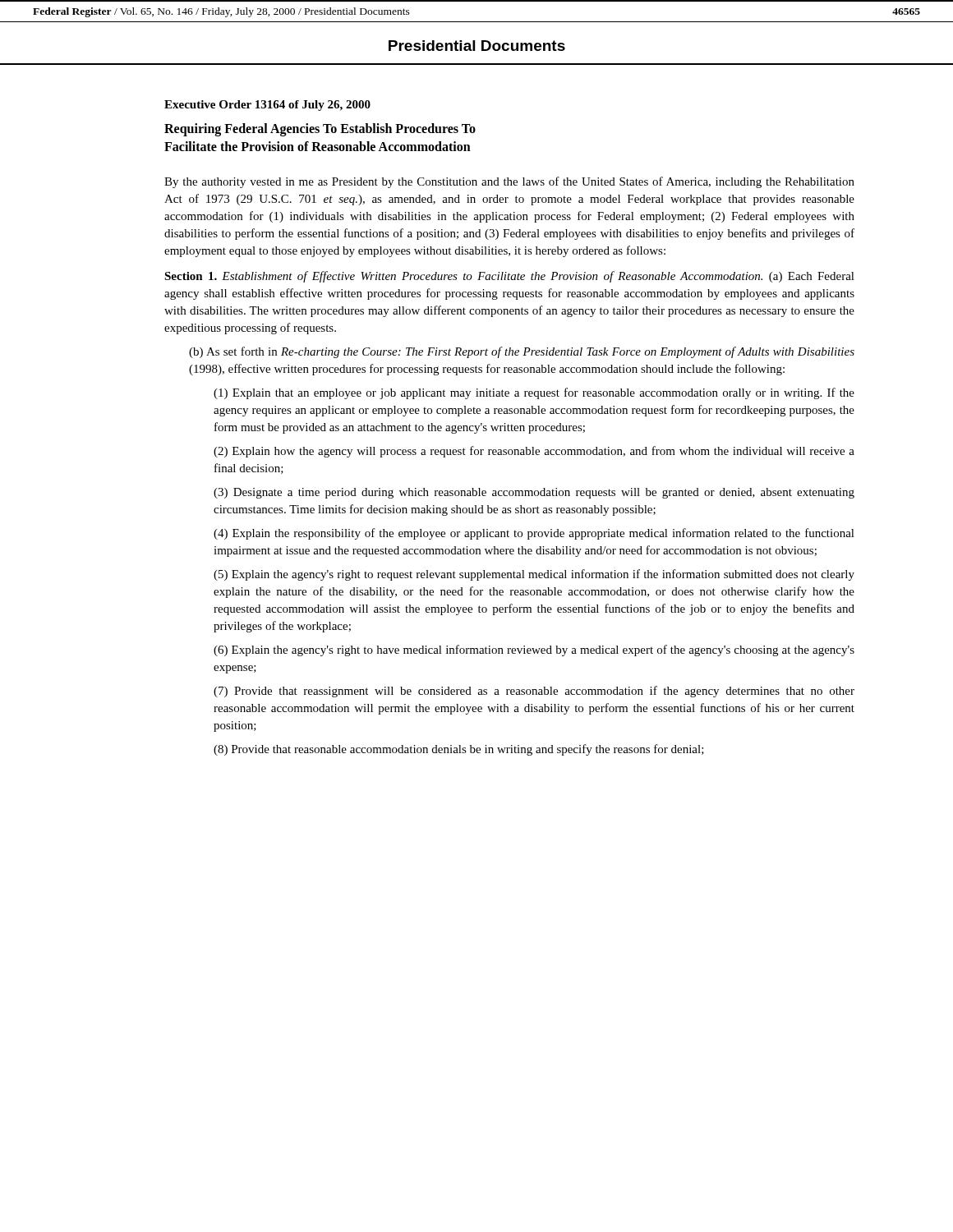Click the passage that begins "(3) Designate a"
This screenshot has height=1232, width=953.
tap(534, 501)
